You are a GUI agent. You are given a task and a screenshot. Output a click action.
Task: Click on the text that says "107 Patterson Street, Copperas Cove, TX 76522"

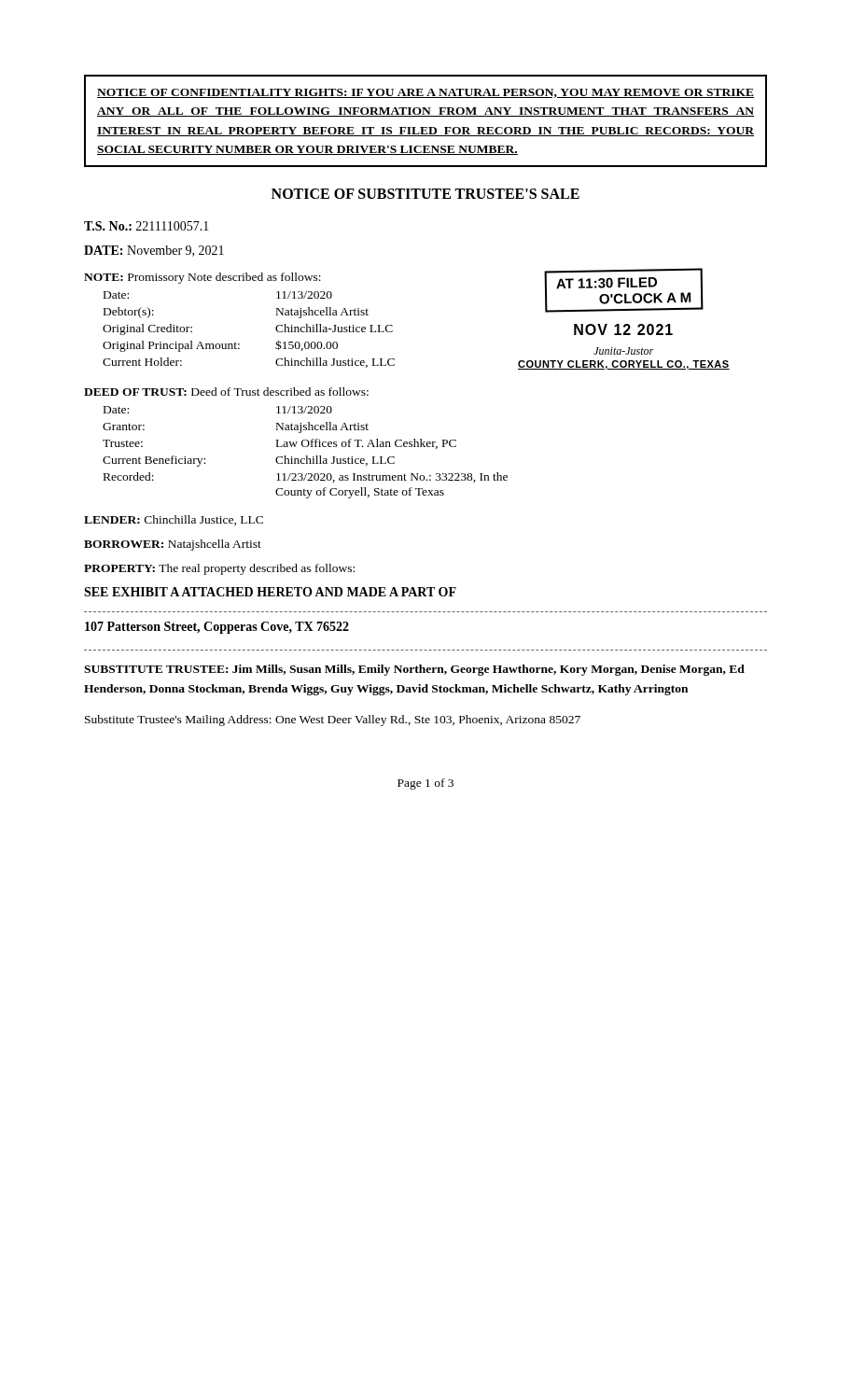pyautogui.click(x=217, y=627)
